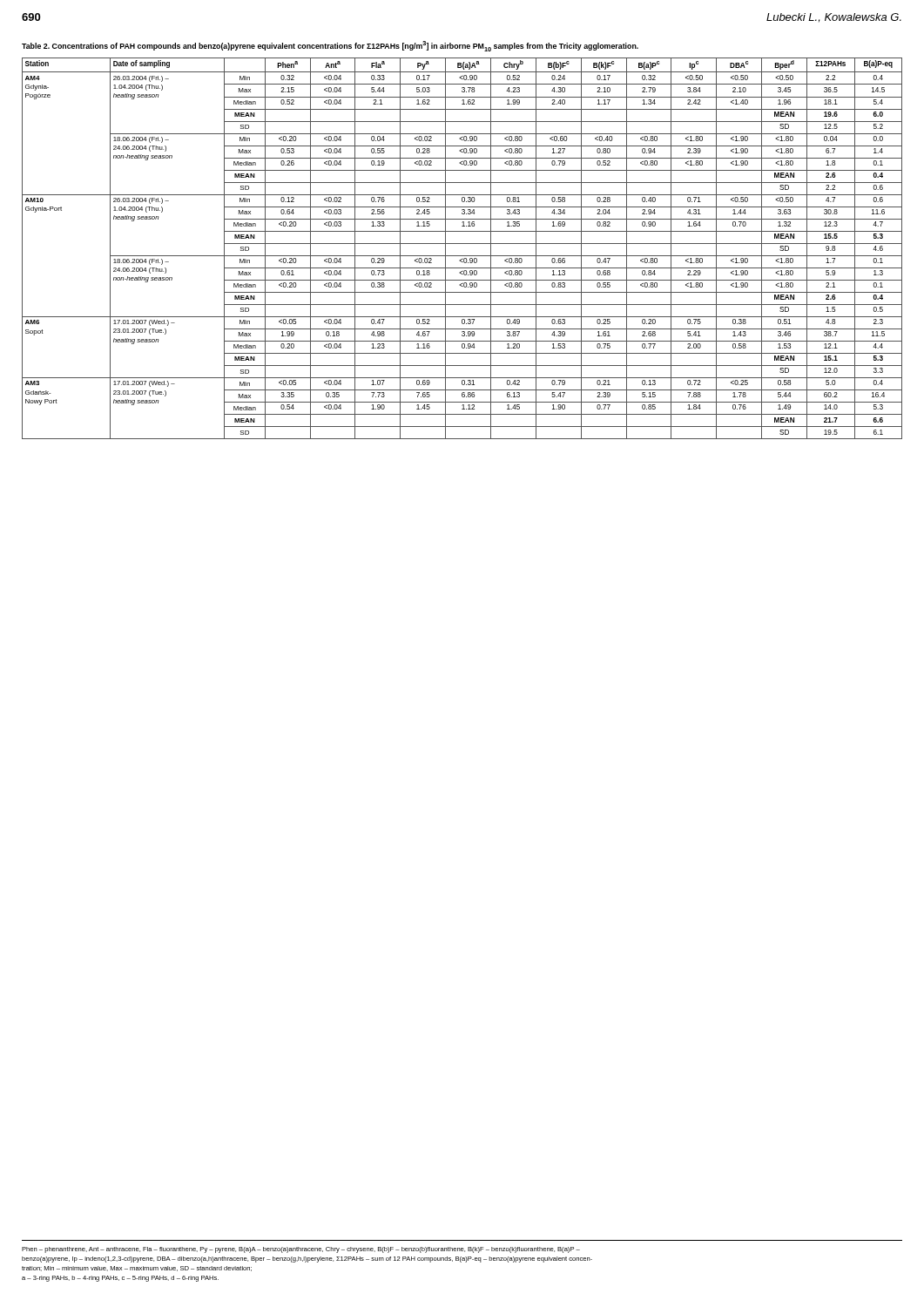Find the table that mentions "B(b)F c"

tap(462, 248)
